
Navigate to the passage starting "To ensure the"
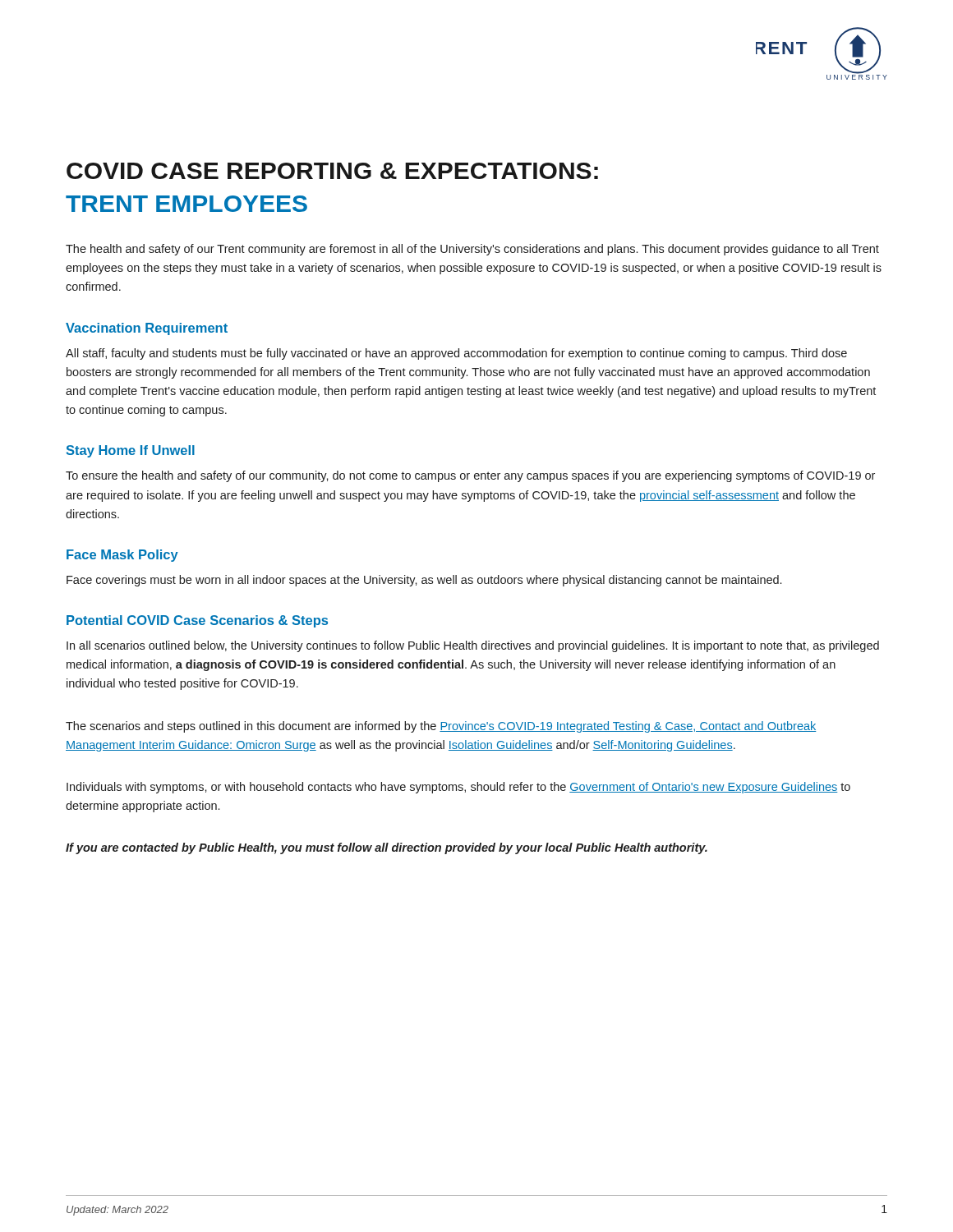471,495
